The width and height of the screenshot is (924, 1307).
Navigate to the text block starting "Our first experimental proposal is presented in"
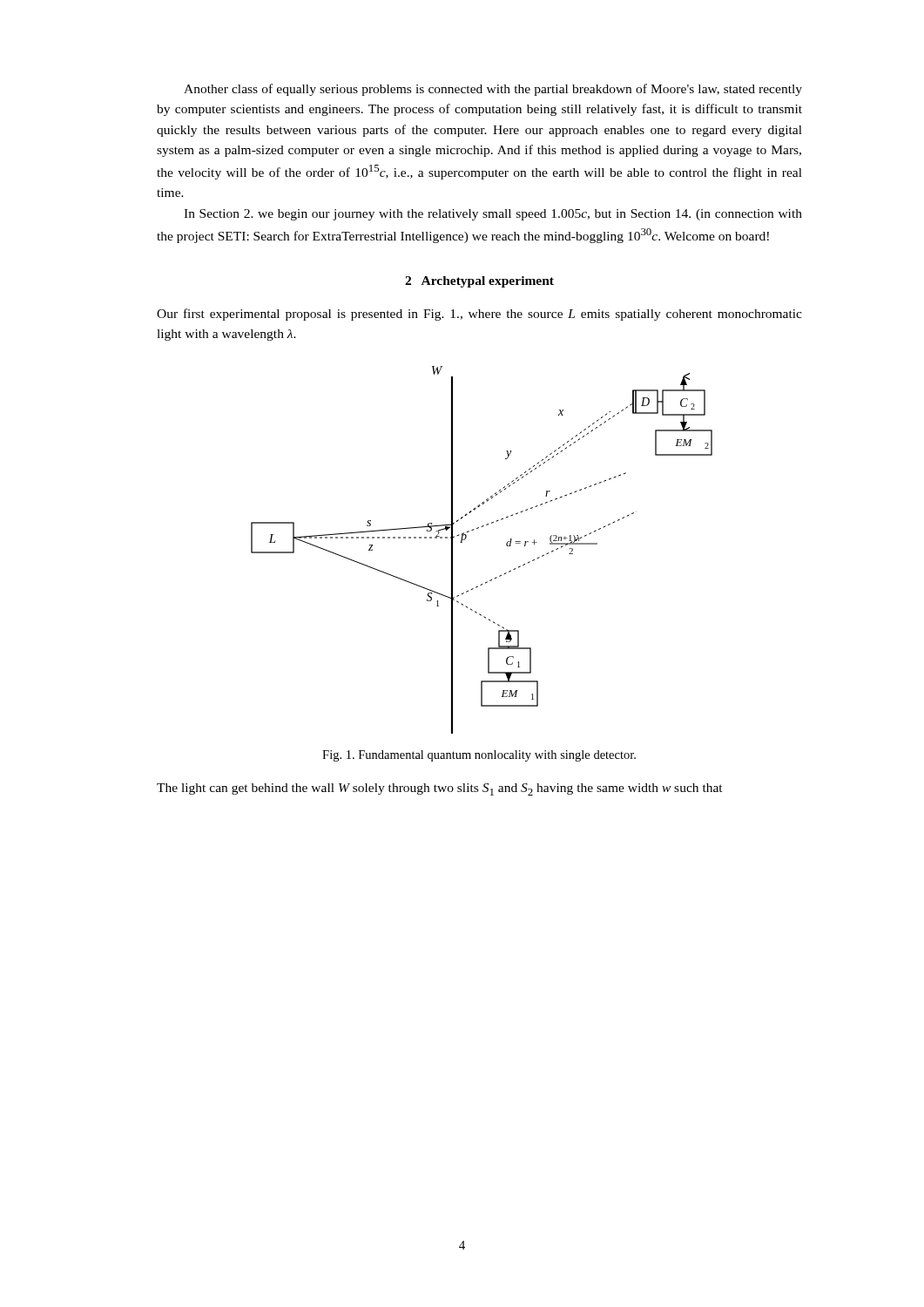pos(479,323)
